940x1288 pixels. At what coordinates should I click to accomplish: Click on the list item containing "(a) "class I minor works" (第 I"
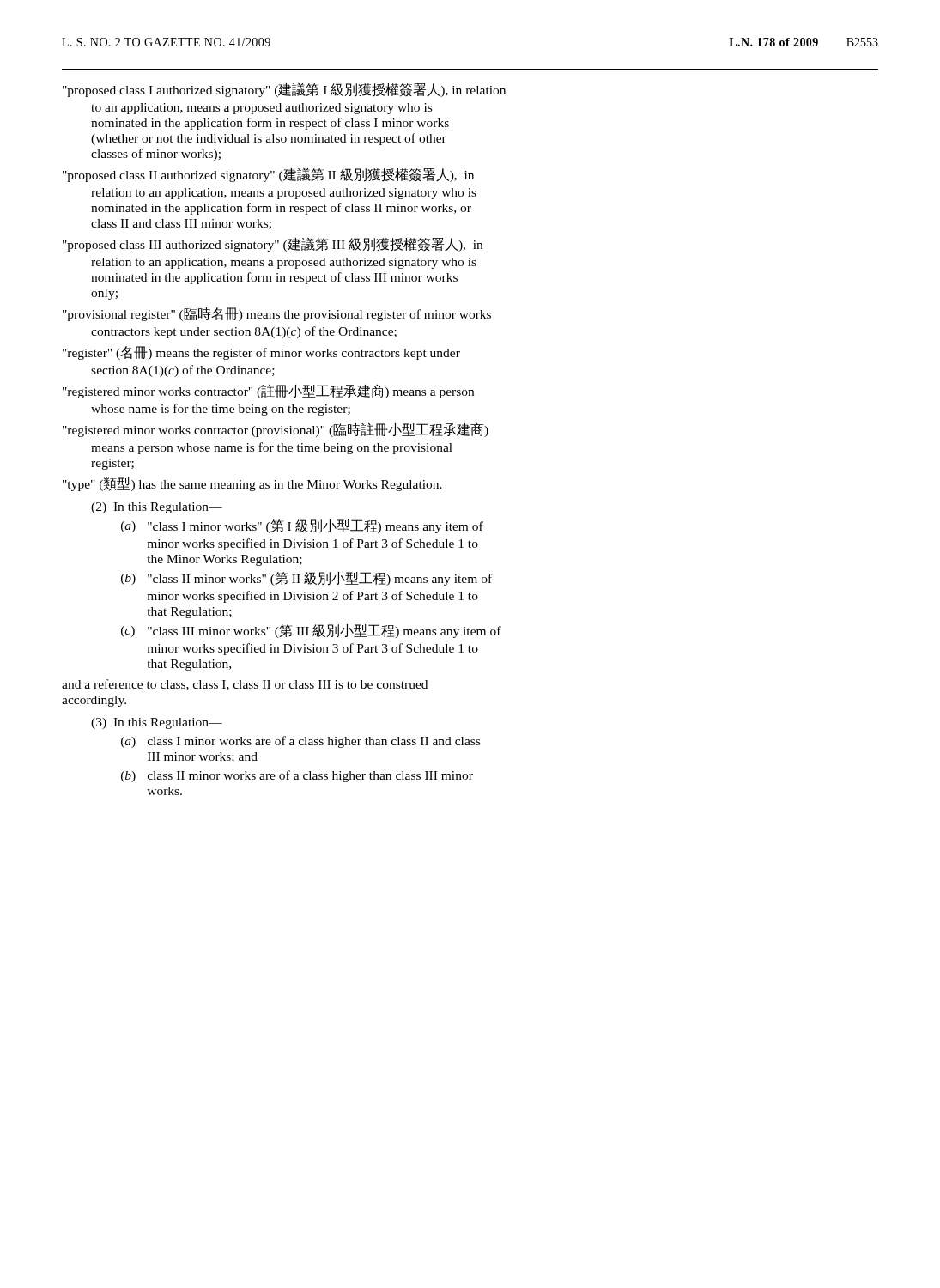470,542
